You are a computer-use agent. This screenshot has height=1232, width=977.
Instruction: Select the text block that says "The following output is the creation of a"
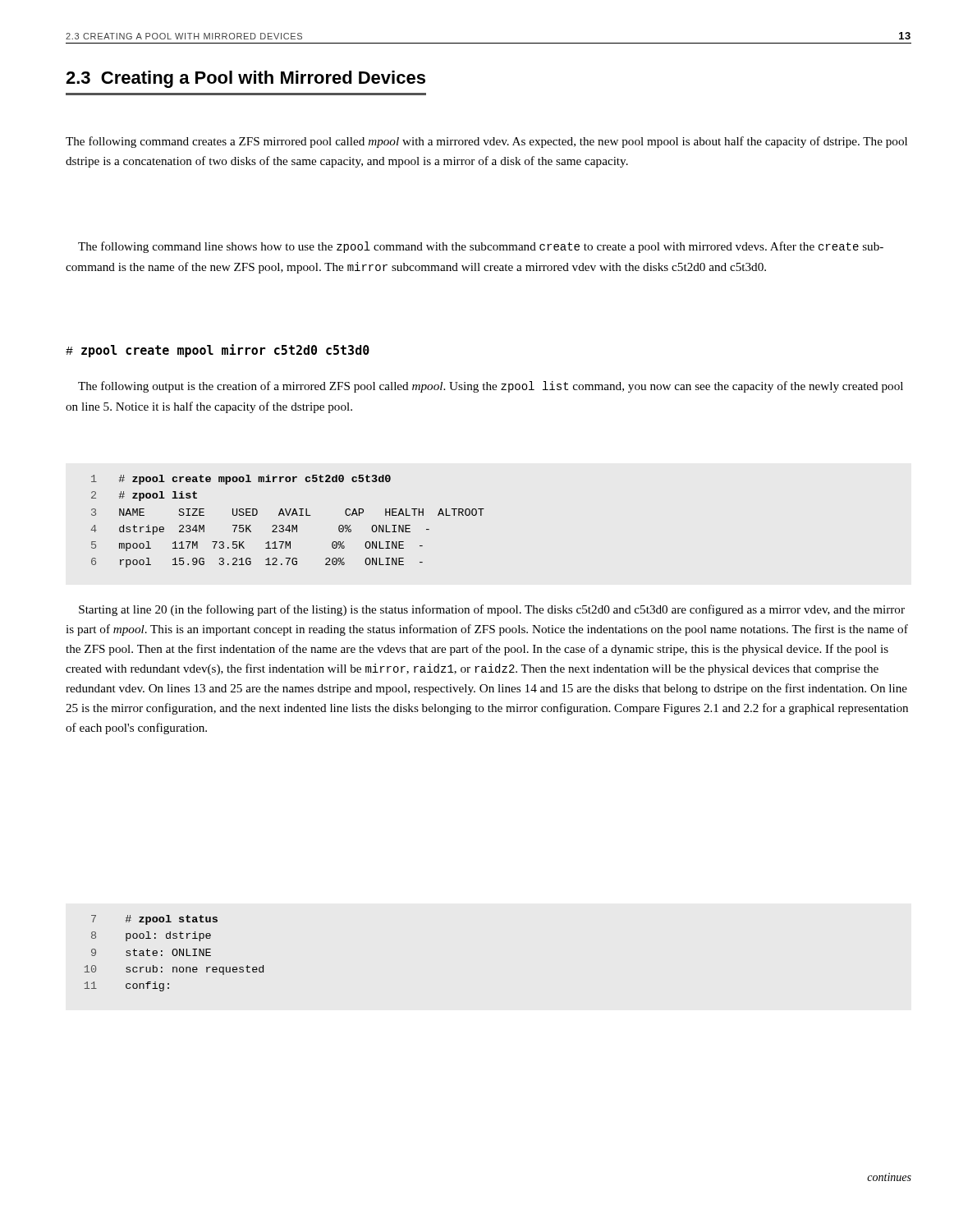[485, 396]
